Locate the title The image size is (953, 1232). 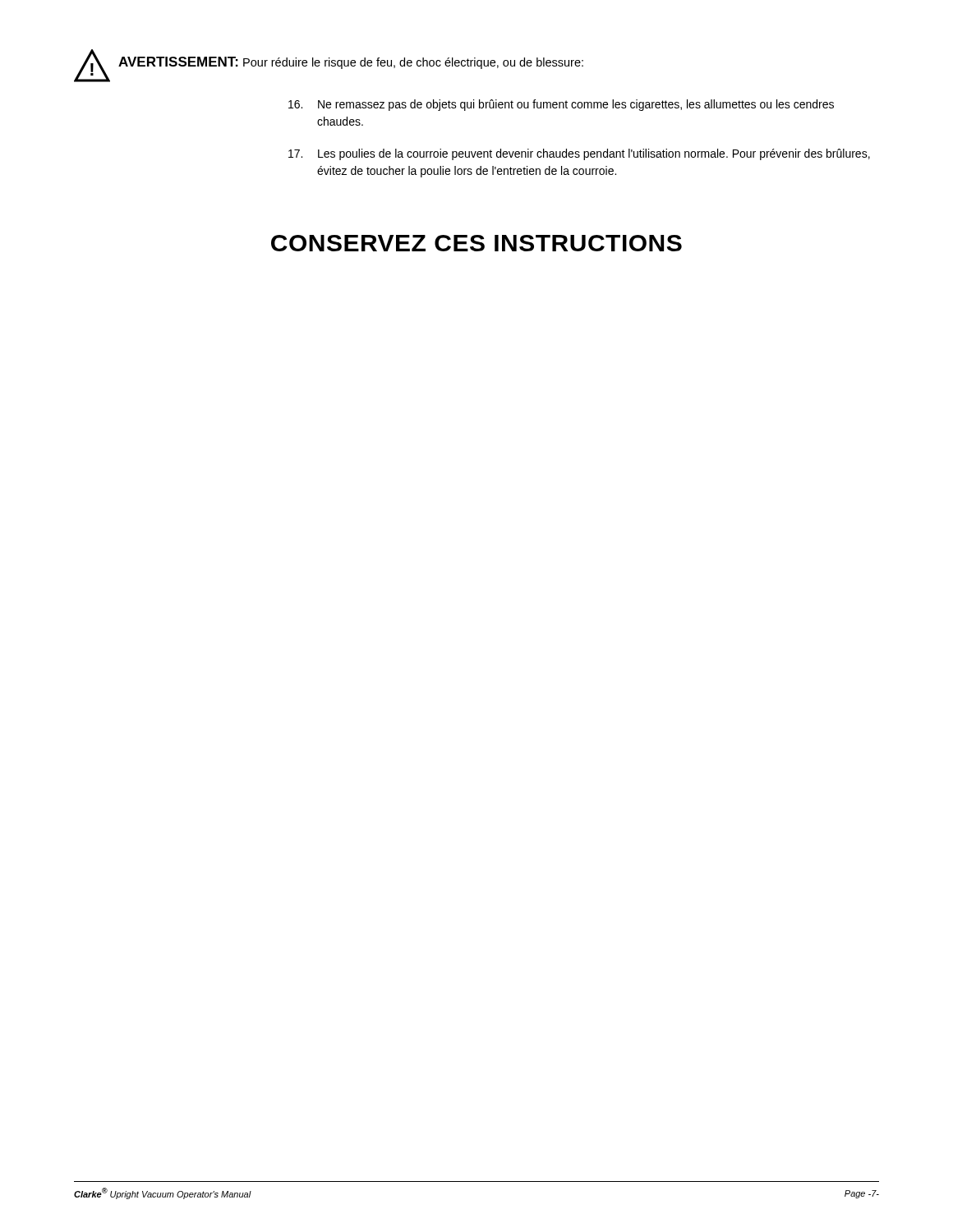[x=476, y=243]
